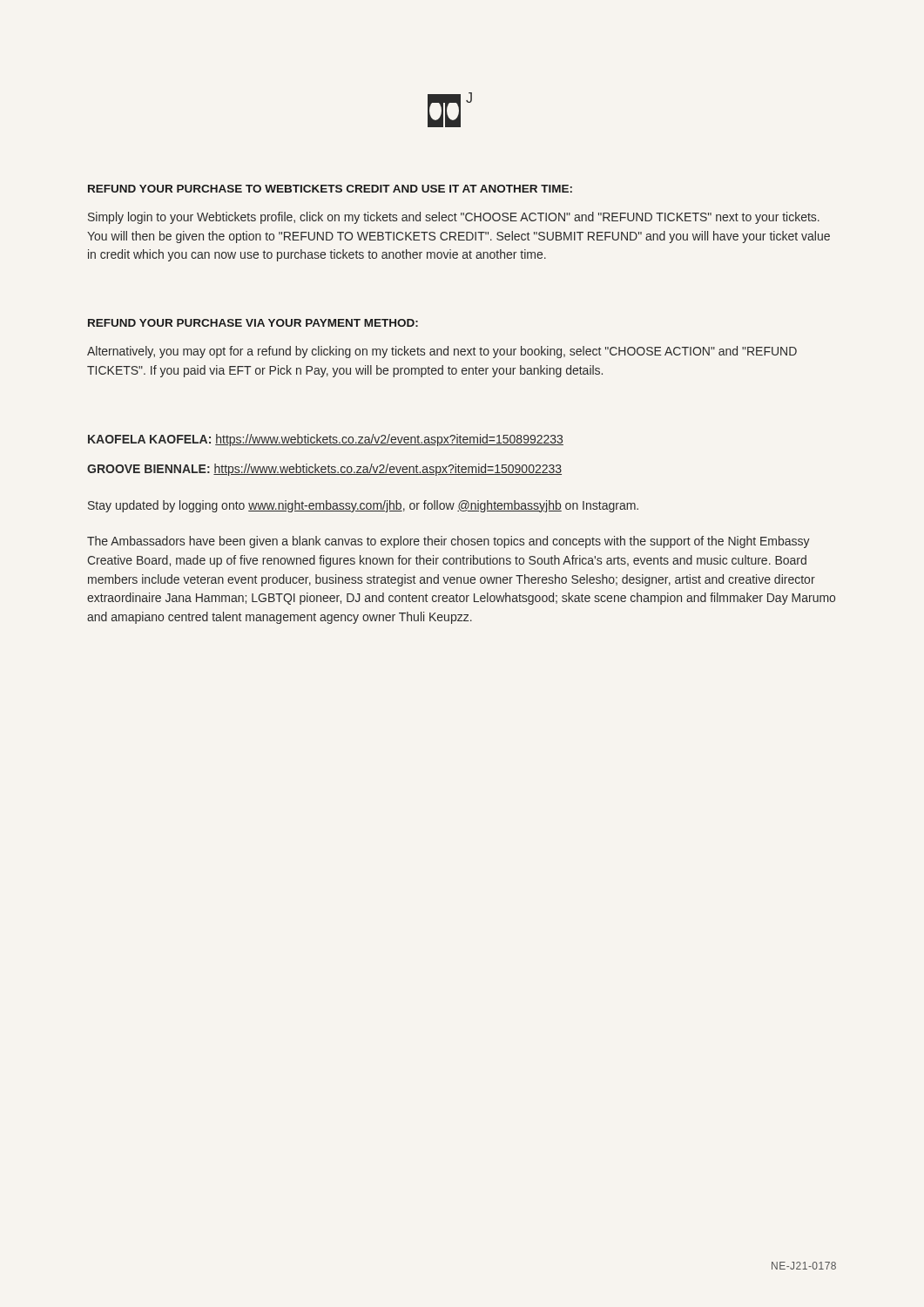Screen dimensions: 1307x924
Task: Select the text starting "The Ambassadors have been"
Action: click(462, 579)
